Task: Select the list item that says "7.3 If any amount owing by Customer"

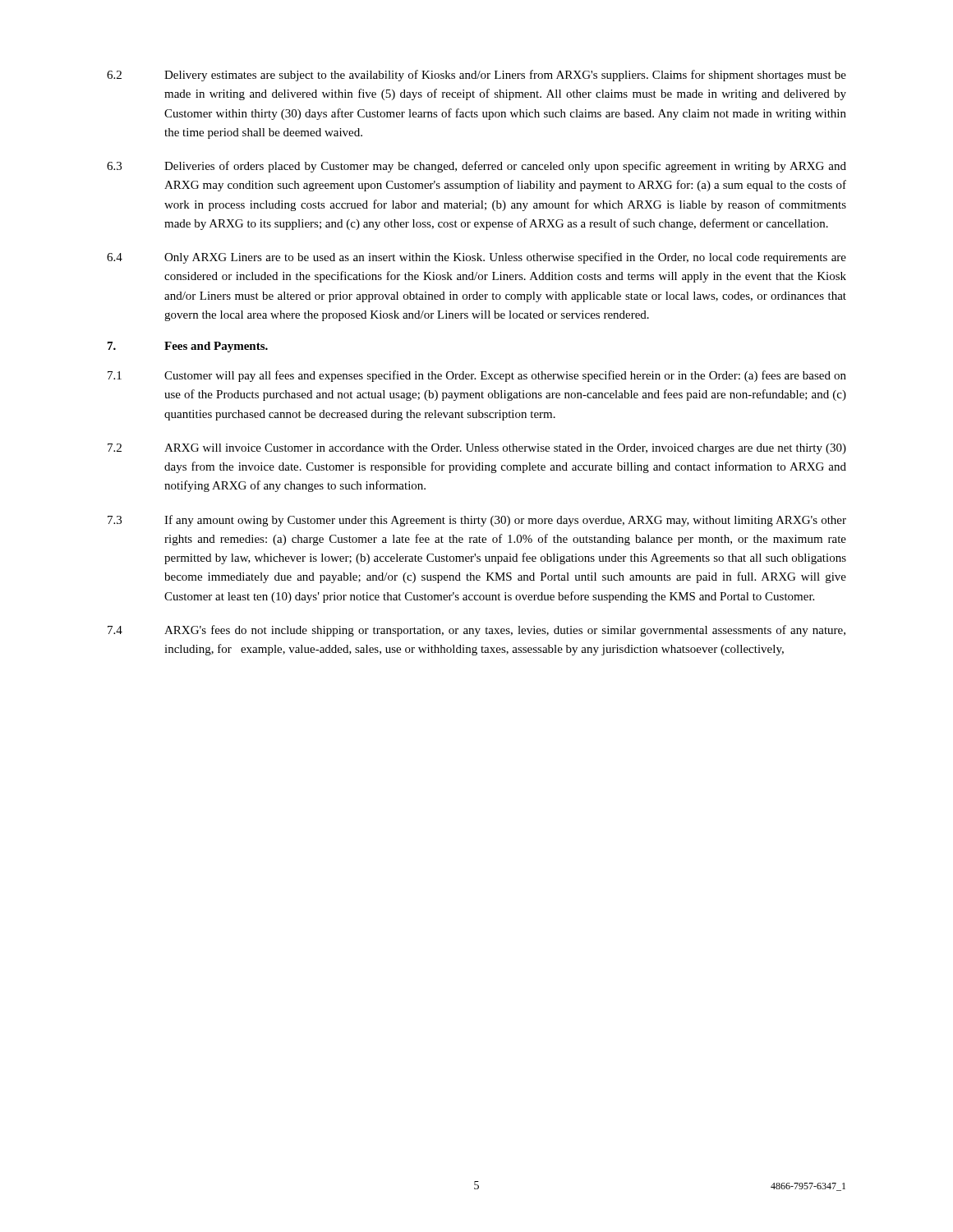Action: (476, 558)
